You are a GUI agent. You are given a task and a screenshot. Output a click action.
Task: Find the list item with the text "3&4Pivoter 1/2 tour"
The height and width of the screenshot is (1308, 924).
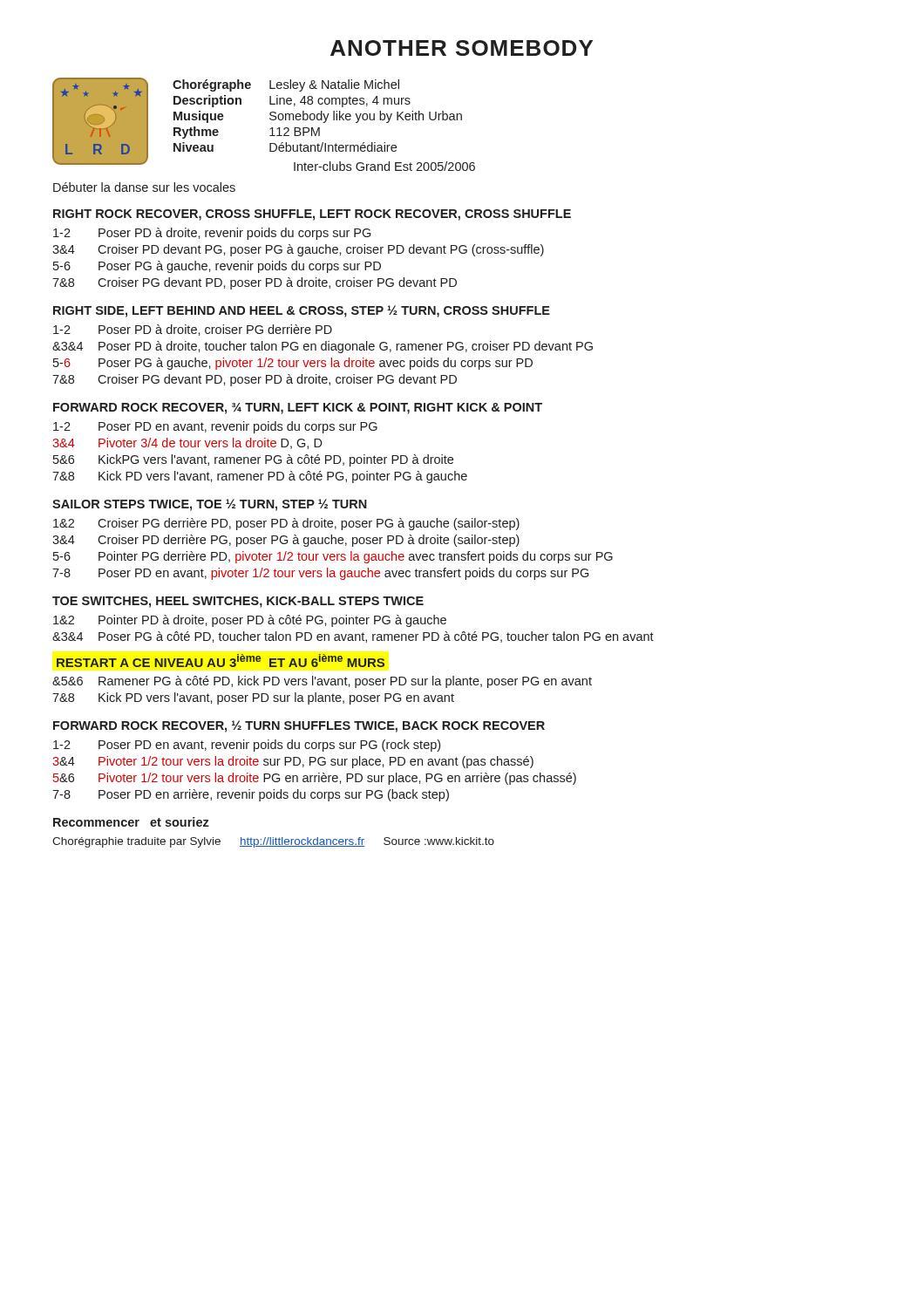point(462,761)
